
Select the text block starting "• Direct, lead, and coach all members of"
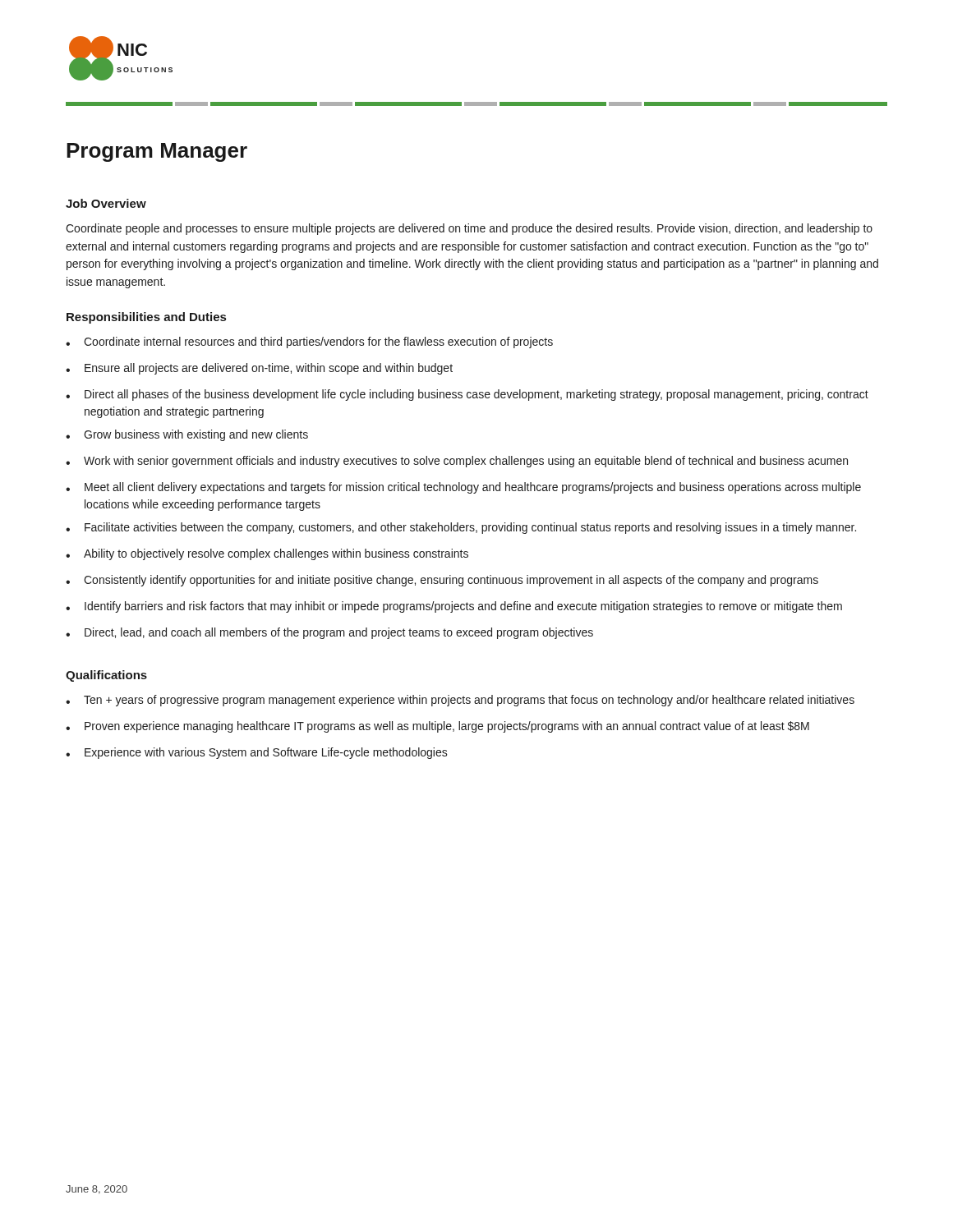pos(476,634)
